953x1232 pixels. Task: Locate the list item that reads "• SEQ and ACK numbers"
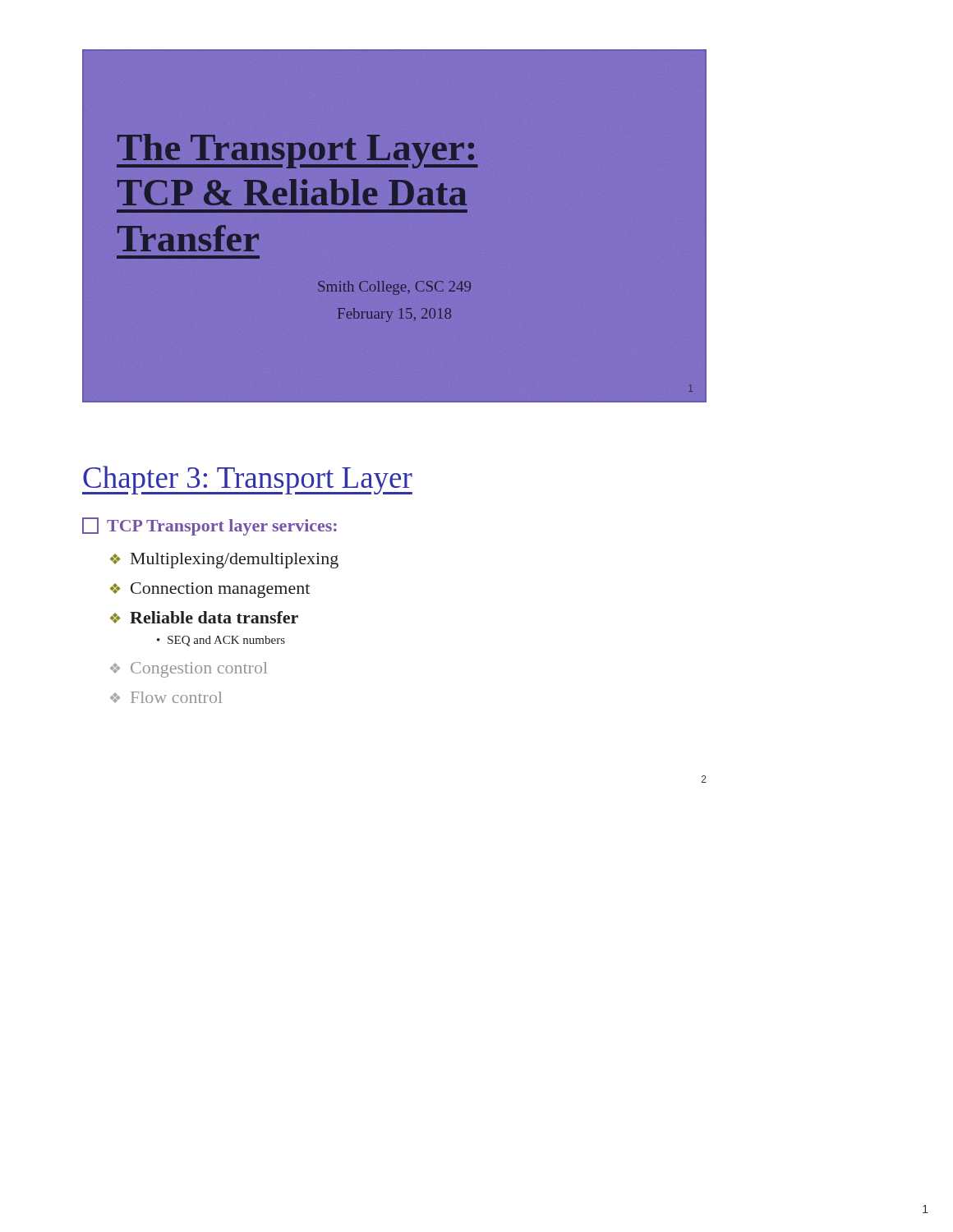point(221,640)
